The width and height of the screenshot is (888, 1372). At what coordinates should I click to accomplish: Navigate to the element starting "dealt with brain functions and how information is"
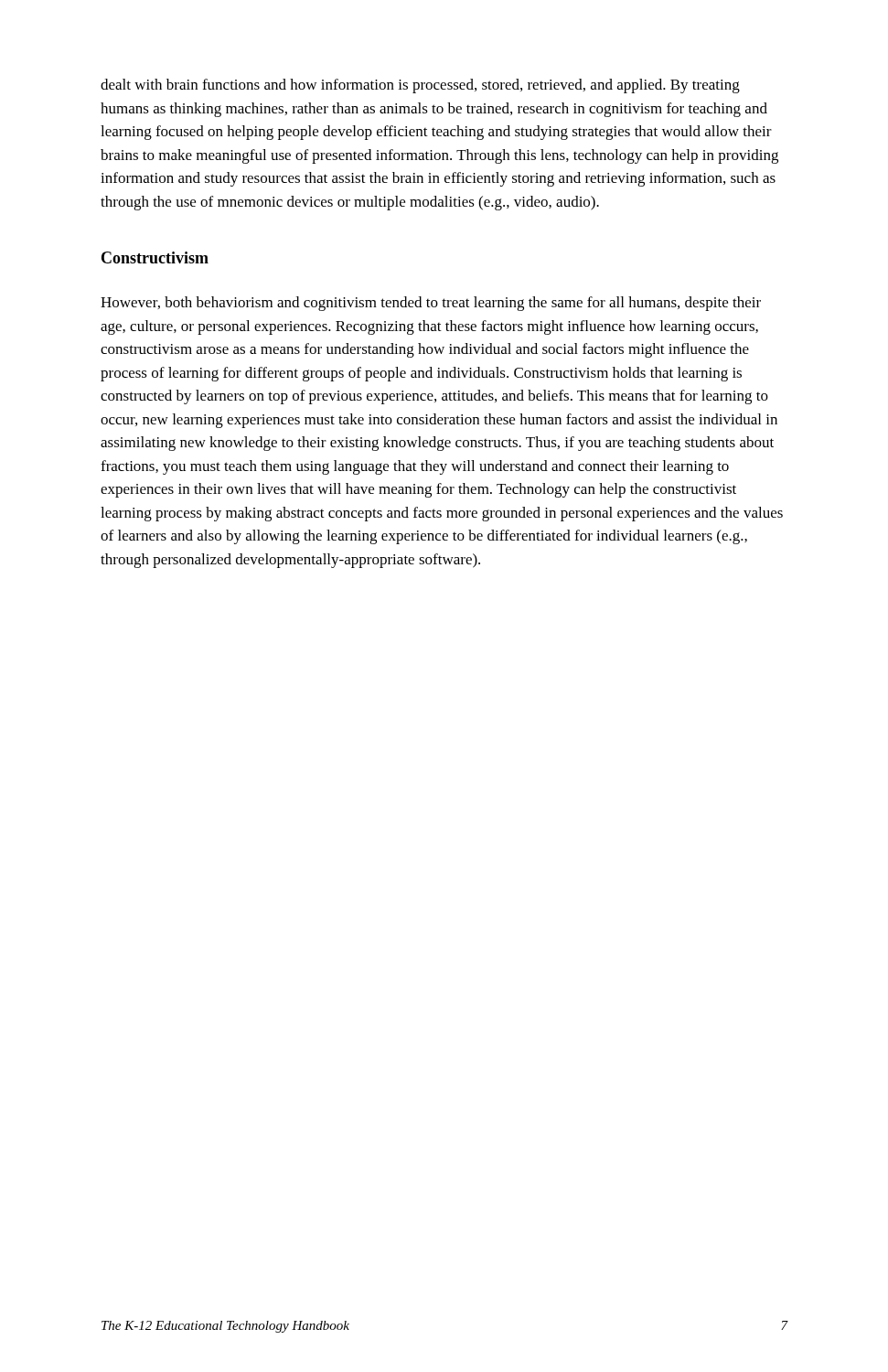(440, 143)
